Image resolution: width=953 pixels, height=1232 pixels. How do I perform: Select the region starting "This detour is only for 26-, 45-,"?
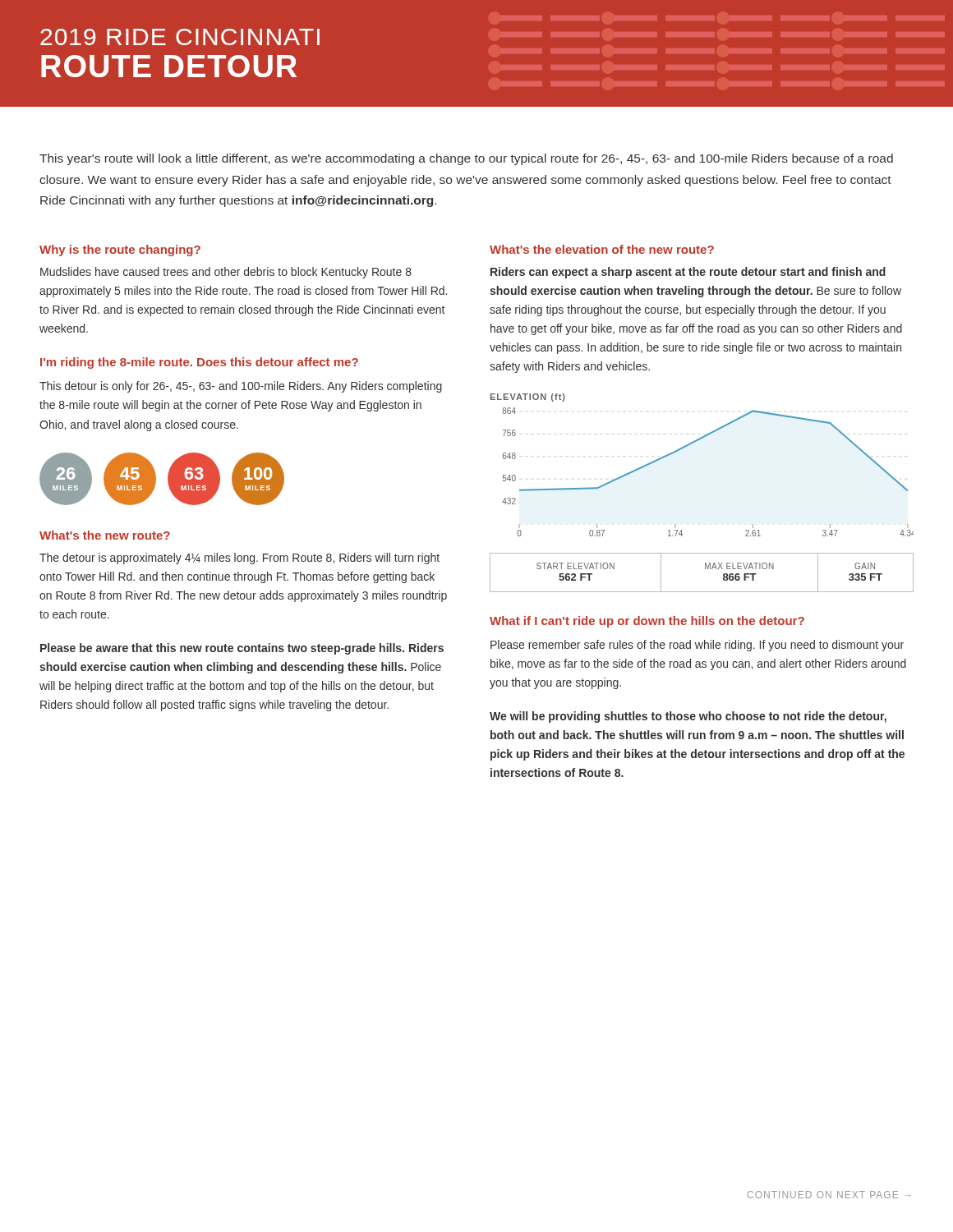click(x=245, y=406)
